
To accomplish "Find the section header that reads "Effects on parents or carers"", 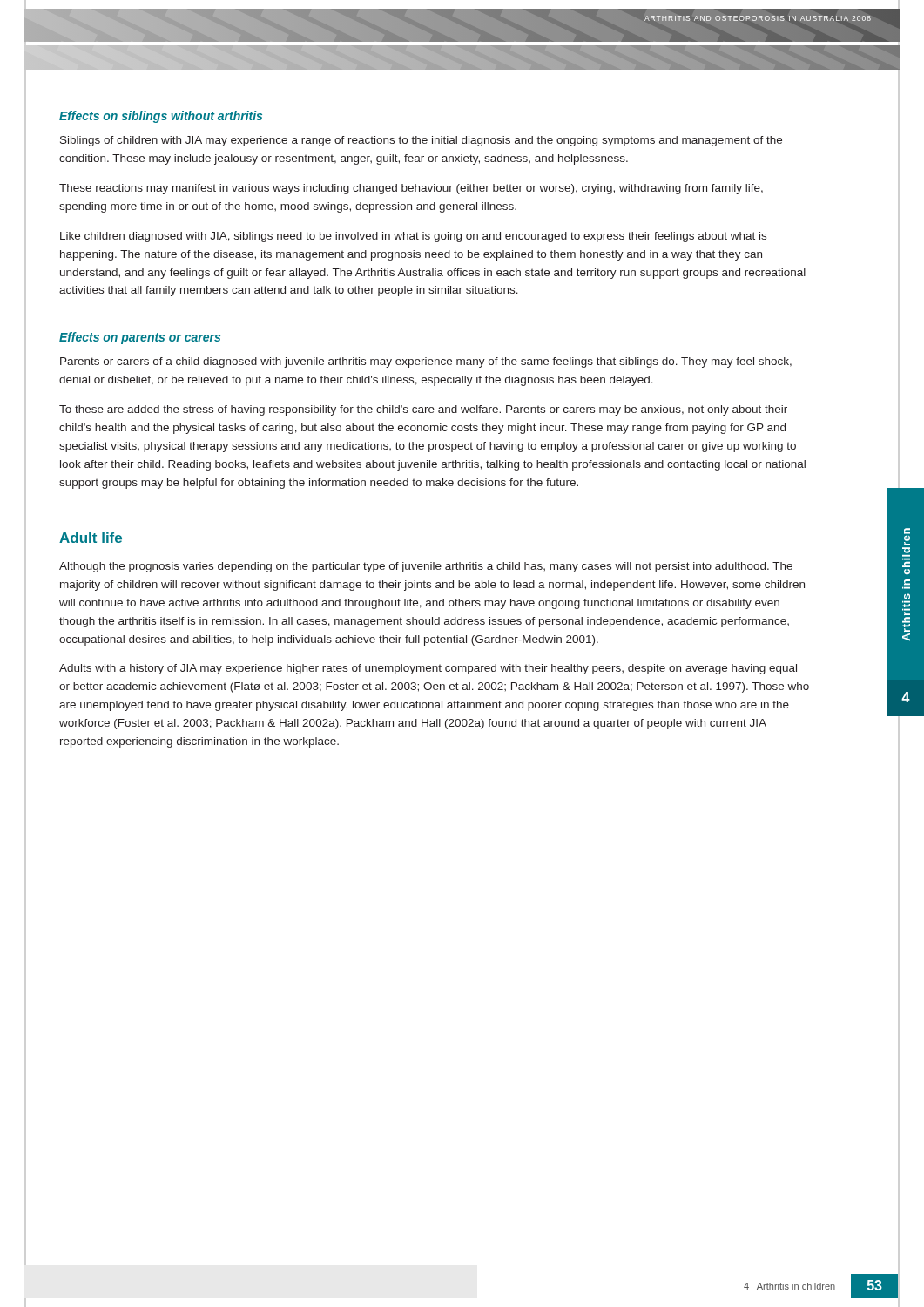I will tap(140, 338).
